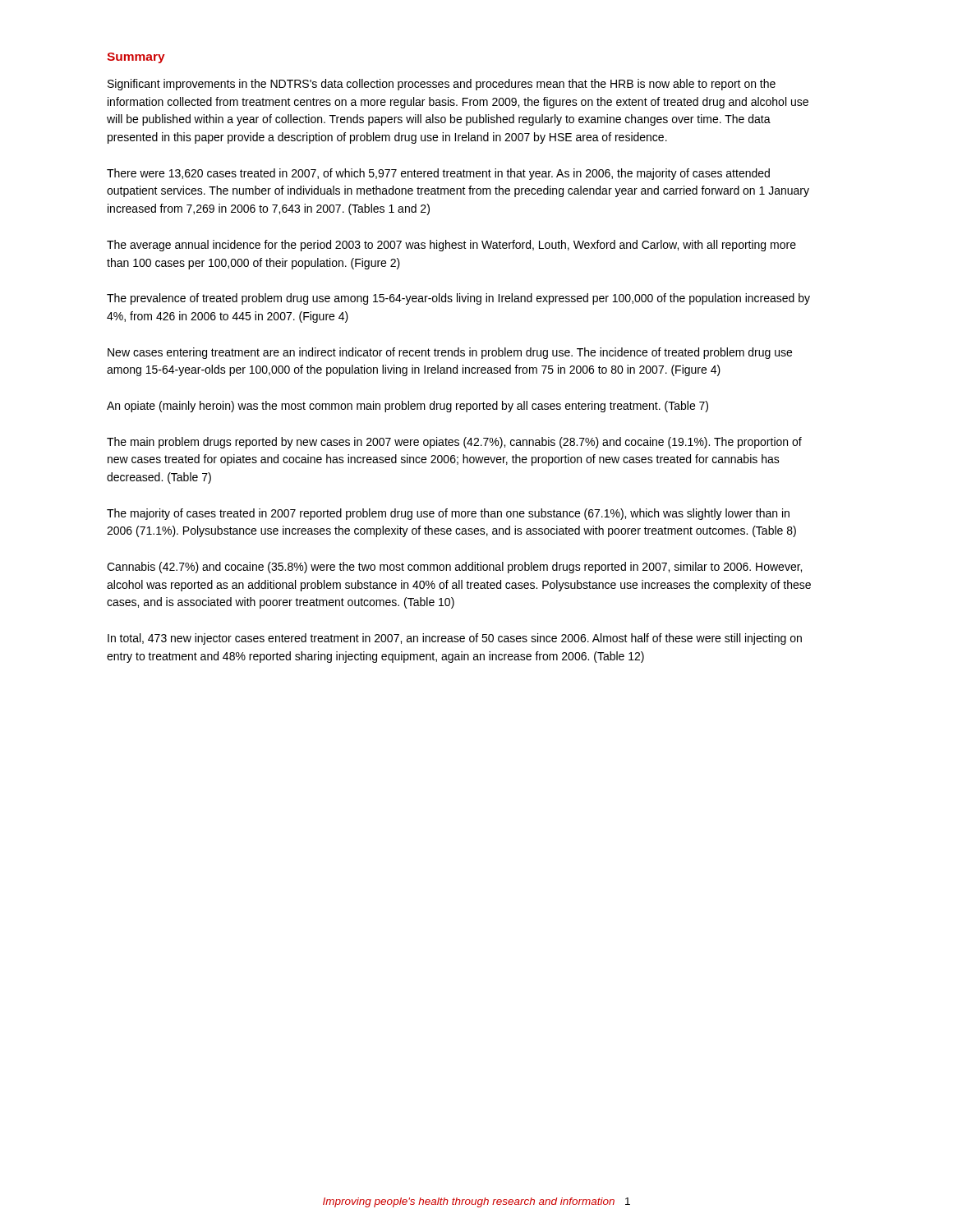Where is the passage that starts "The majority of"?
The height and width of the screenshot is (1232, 953).
pyautogui.click(x=452, y=522)
